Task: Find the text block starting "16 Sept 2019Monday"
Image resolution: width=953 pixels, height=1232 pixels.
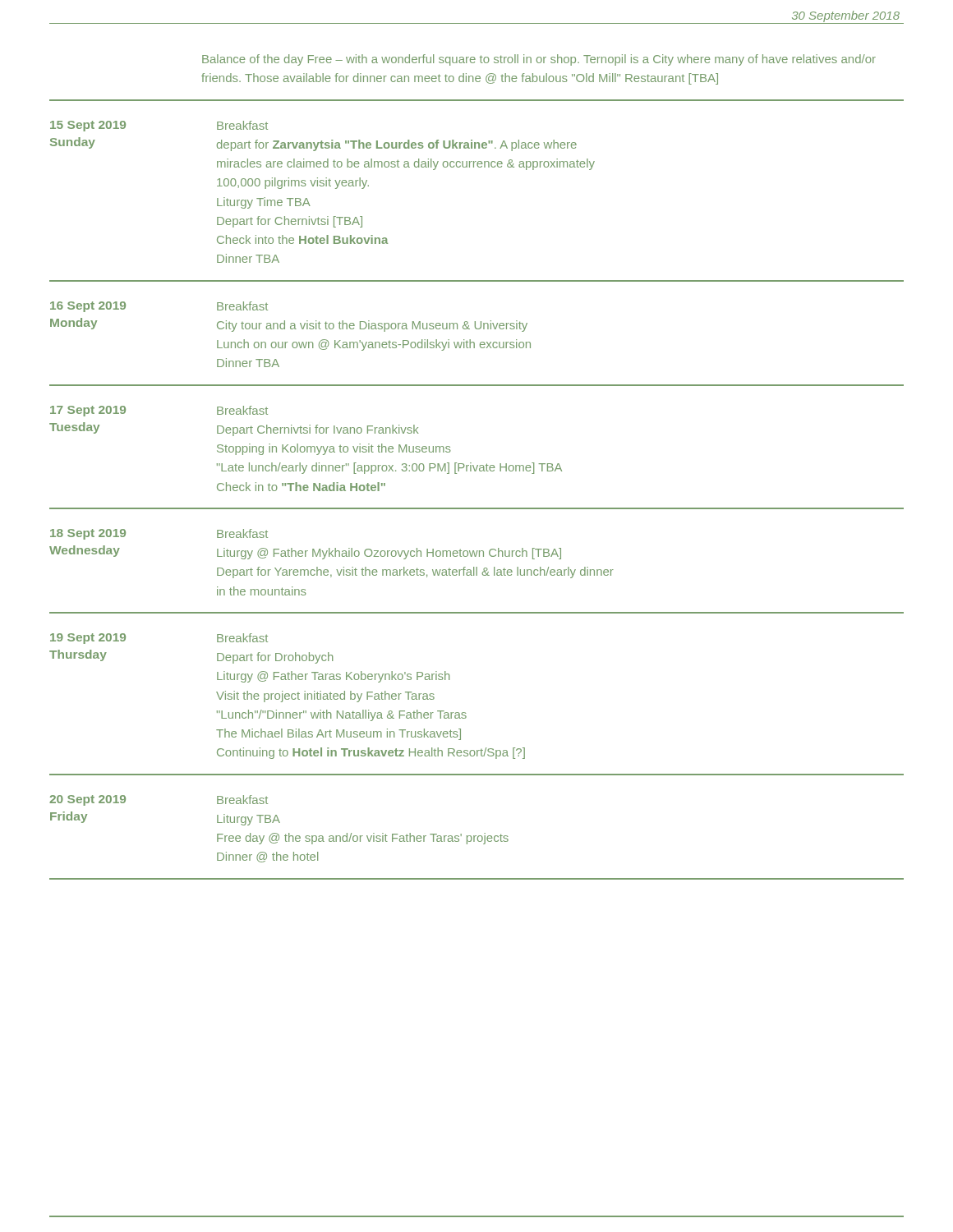Action: coord(88,314)
